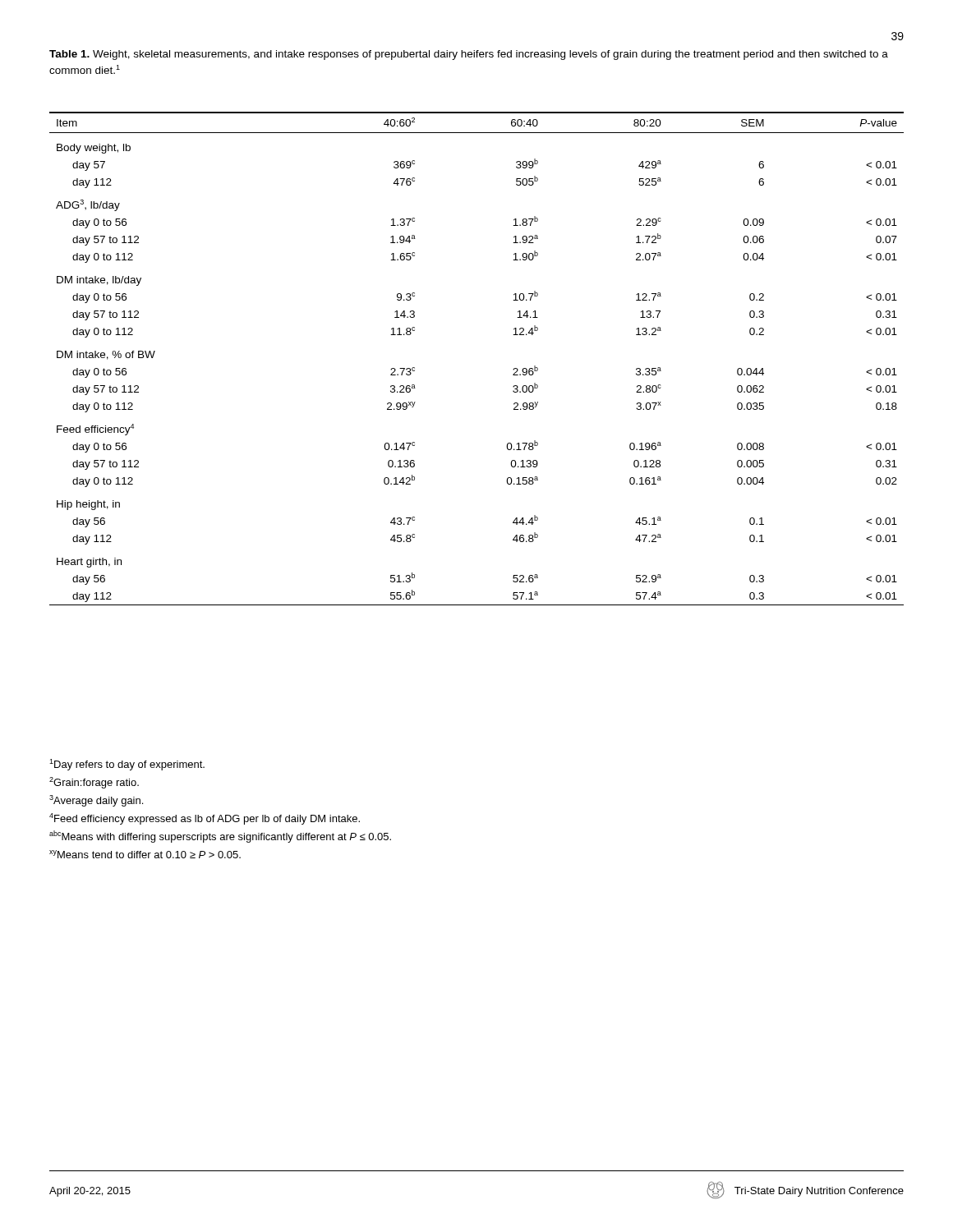Click on the region starting "Table 1. Weight, skeletal"
953x1232 pixels.
[469, 62]
